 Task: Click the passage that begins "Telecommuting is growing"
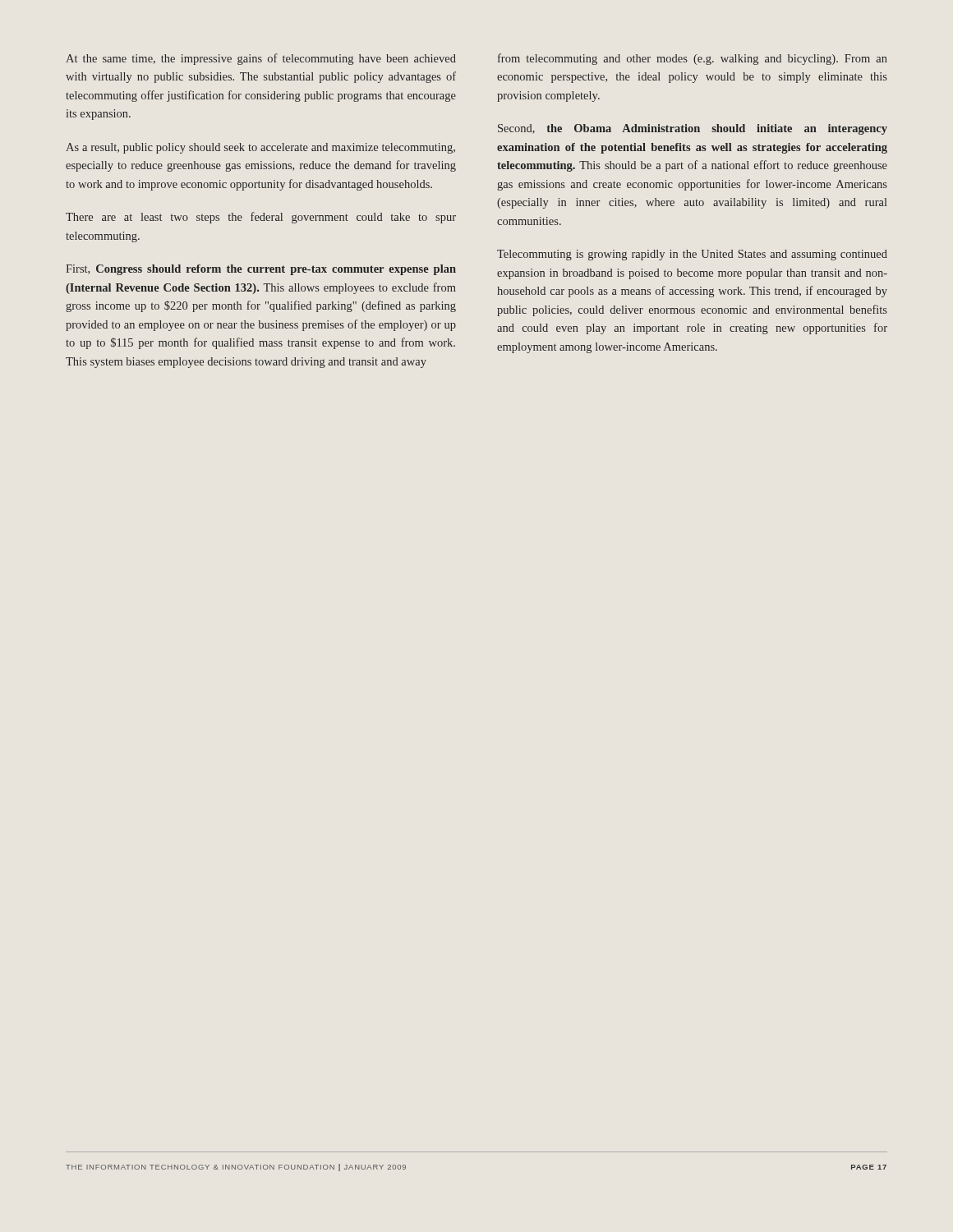[692, 300]
